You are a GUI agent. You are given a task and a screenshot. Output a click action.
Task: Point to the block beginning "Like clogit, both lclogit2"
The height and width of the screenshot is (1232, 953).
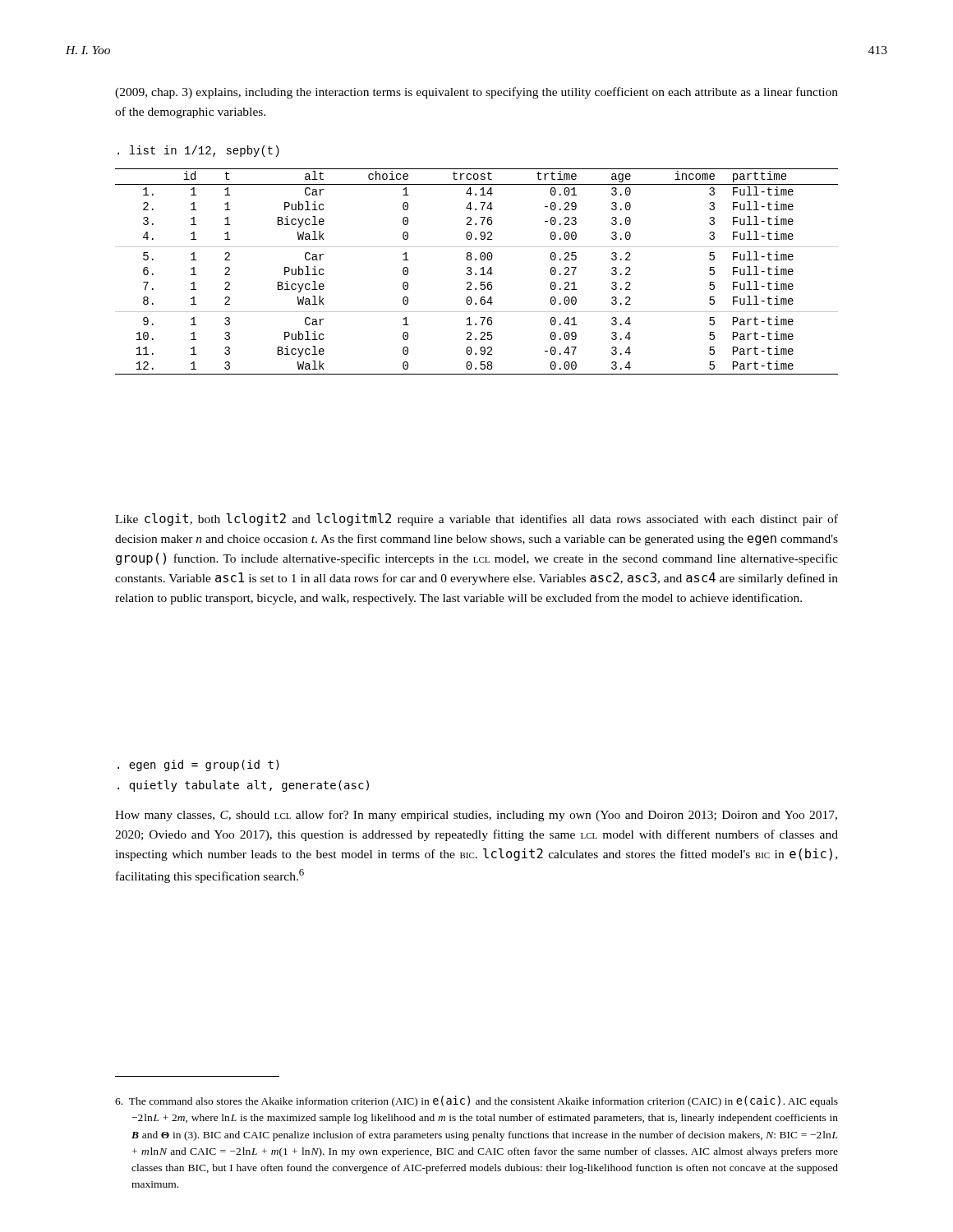476,558
